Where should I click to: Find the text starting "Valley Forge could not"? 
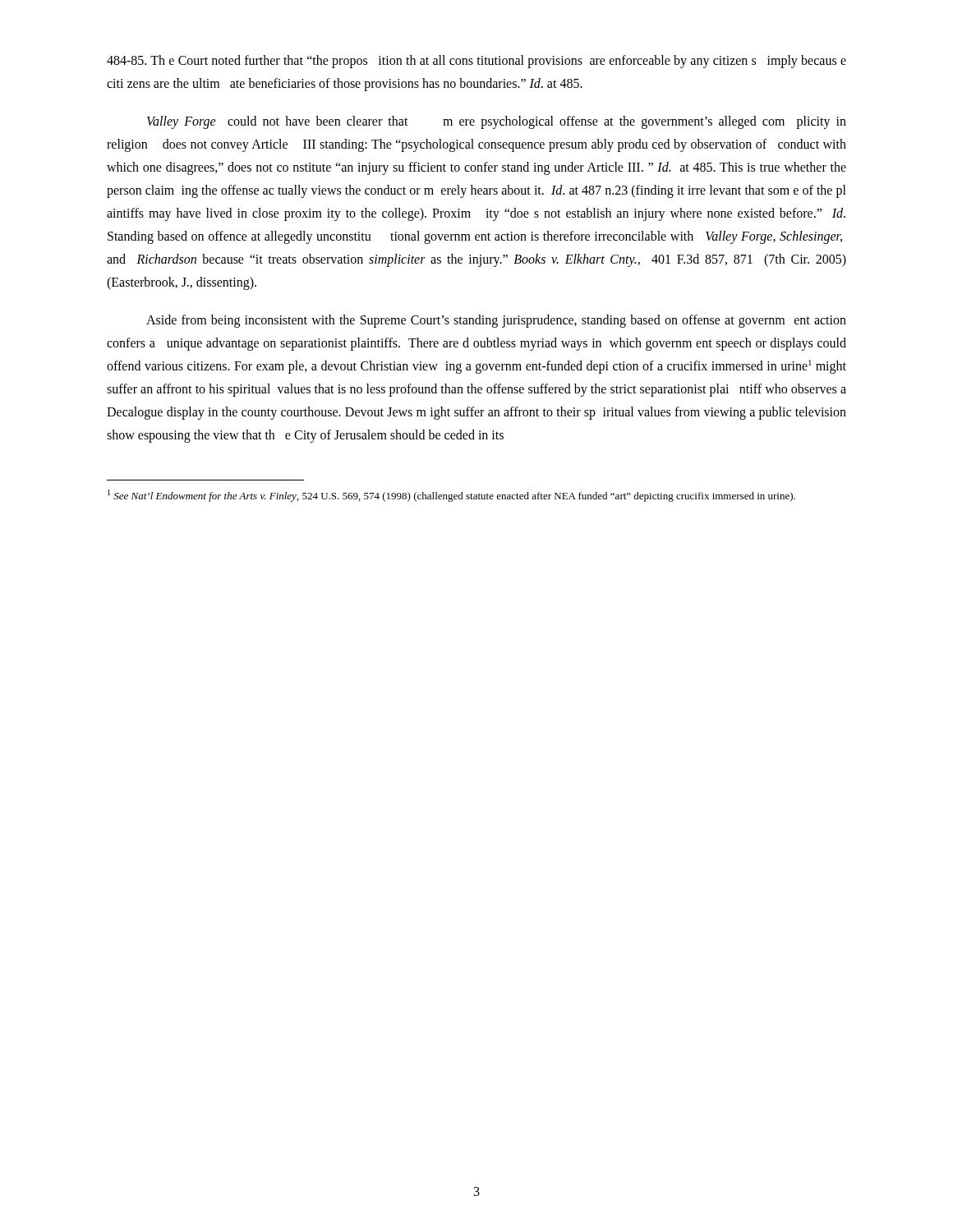point(476,202)
